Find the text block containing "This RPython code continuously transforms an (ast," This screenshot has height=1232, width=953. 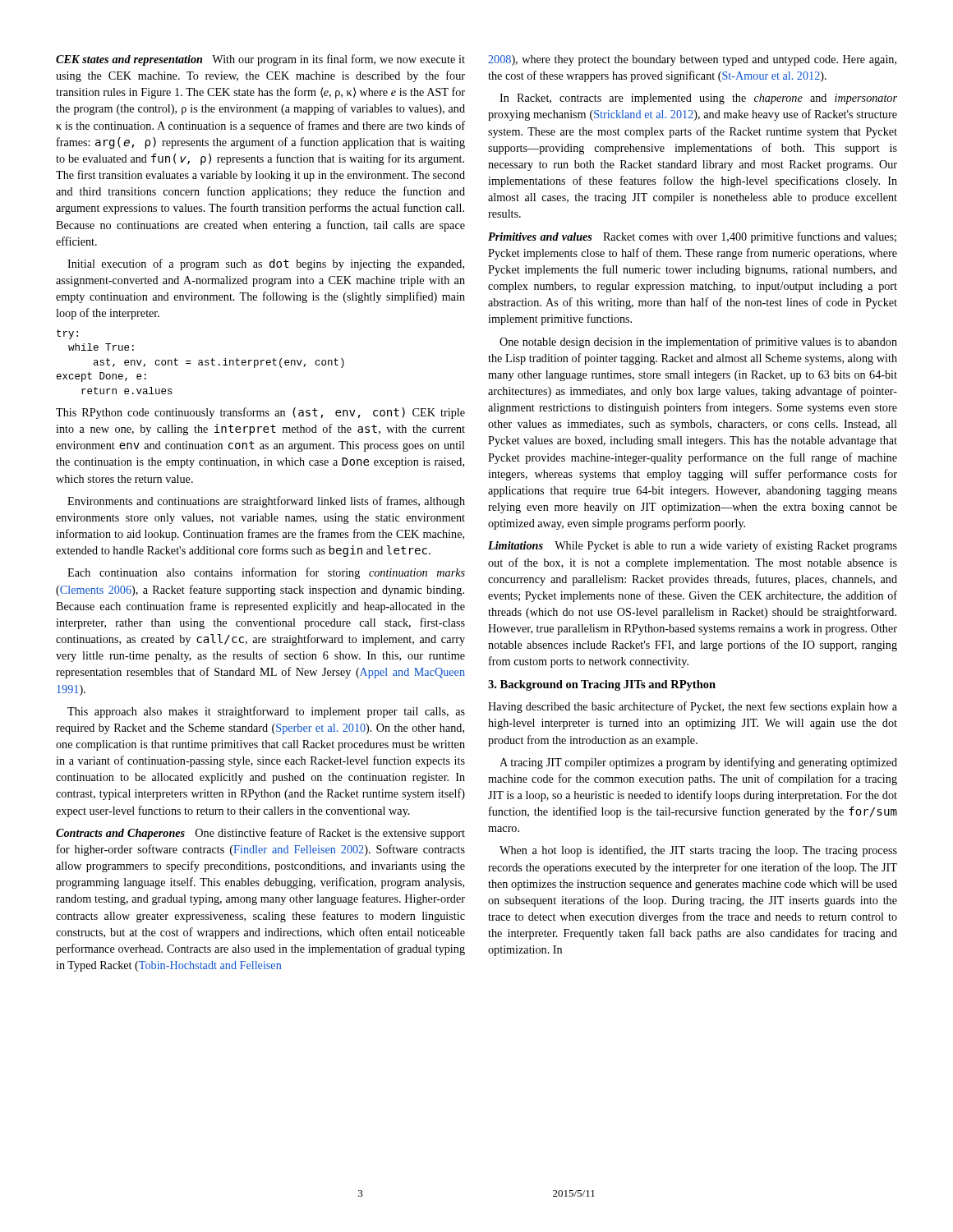click(x=260, y=445)
